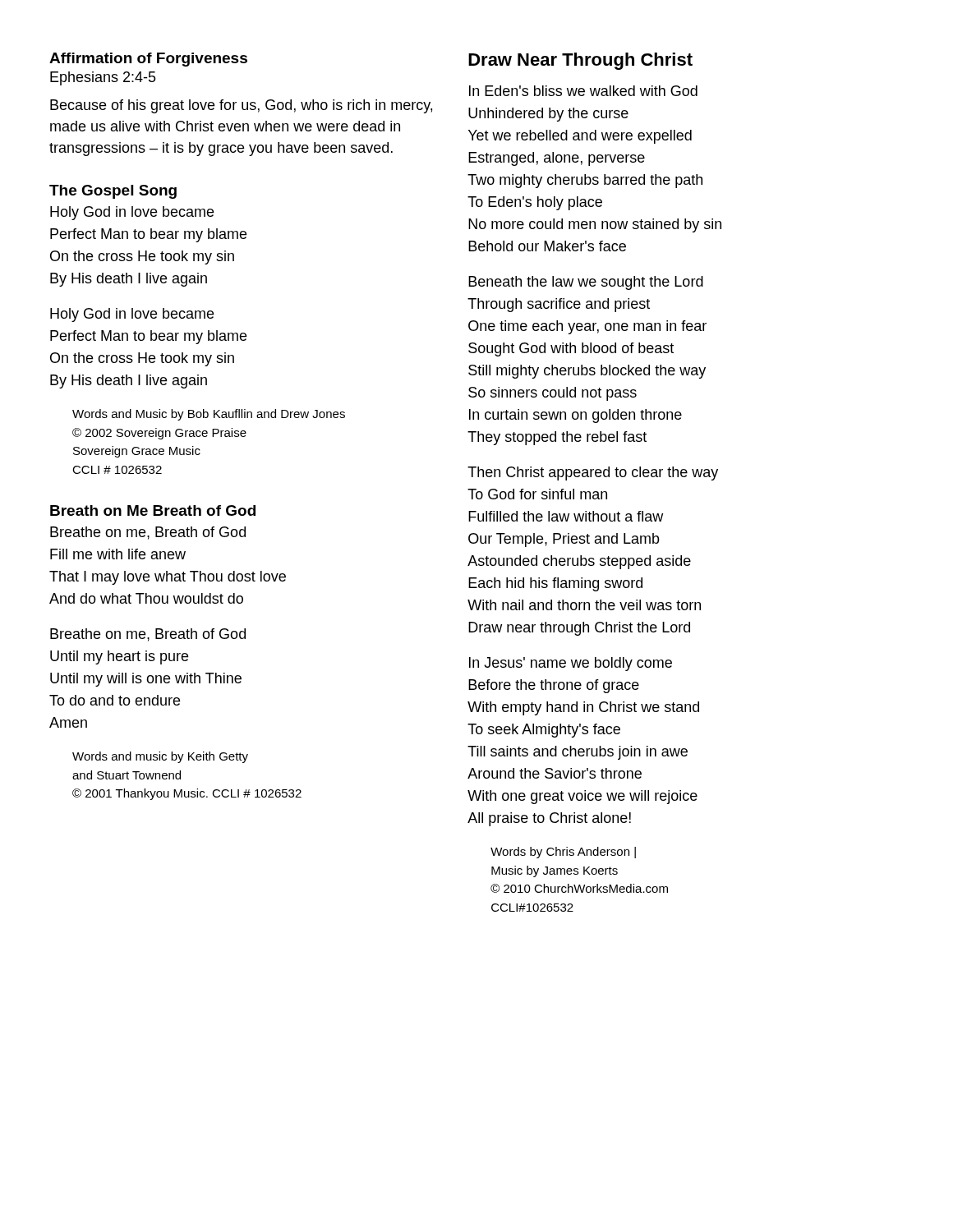Screen dimensions: 1232x953
Task: Point to the element starting "Words by Chris Anderson | Music by"
Action: 563,853
